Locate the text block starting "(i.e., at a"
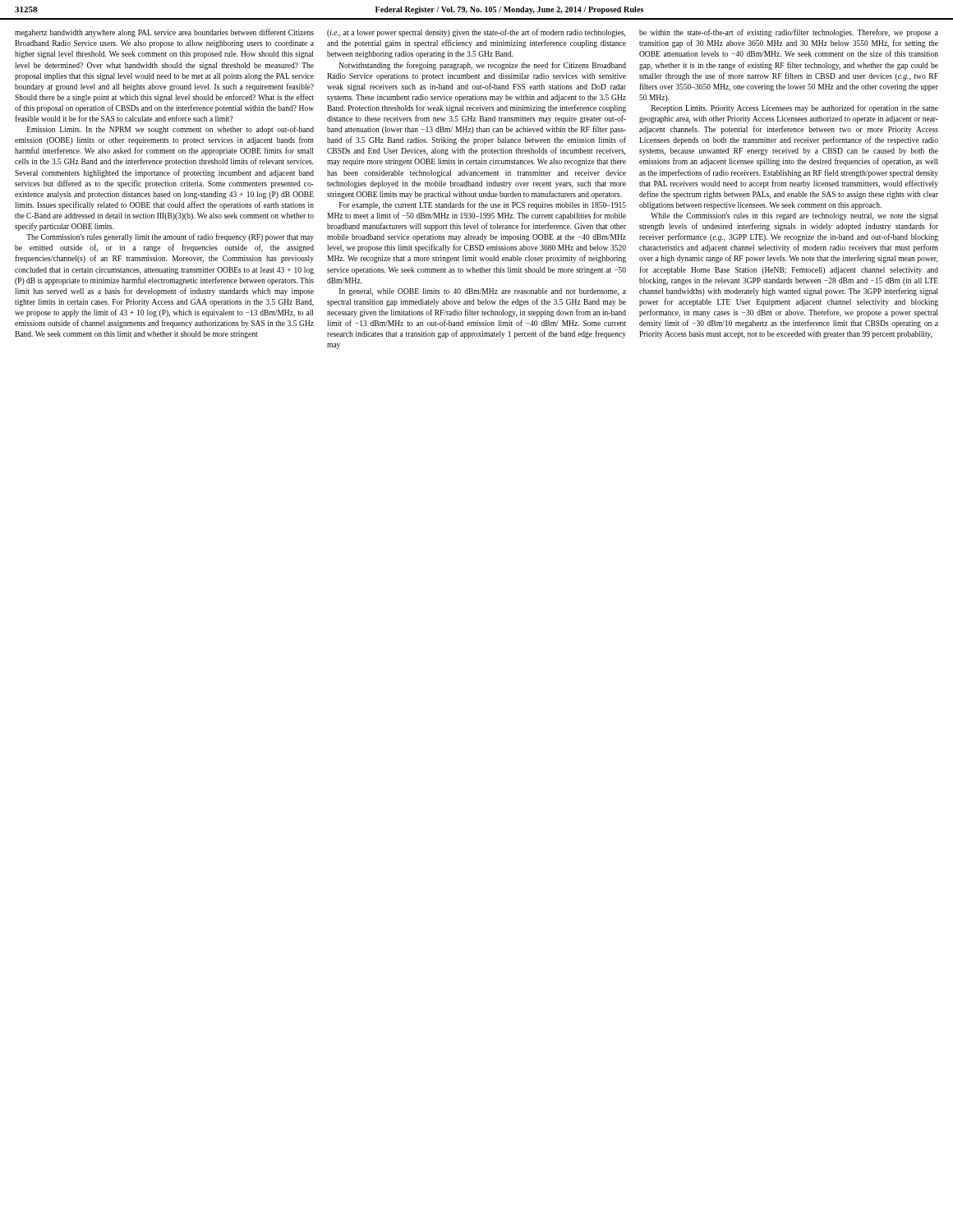 tap(476, 44)
